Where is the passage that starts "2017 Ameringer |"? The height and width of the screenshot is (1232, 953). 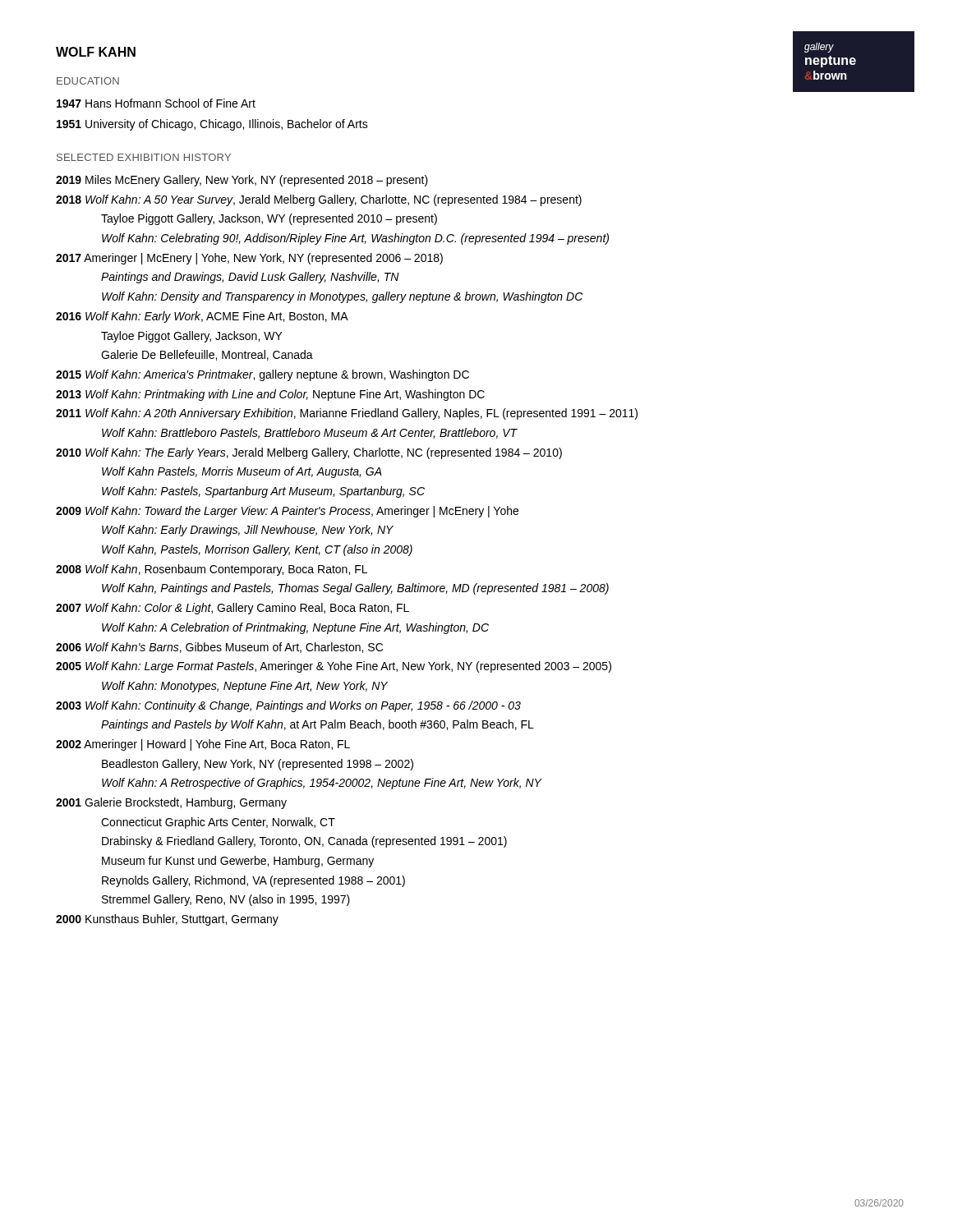tap(250, 258)
